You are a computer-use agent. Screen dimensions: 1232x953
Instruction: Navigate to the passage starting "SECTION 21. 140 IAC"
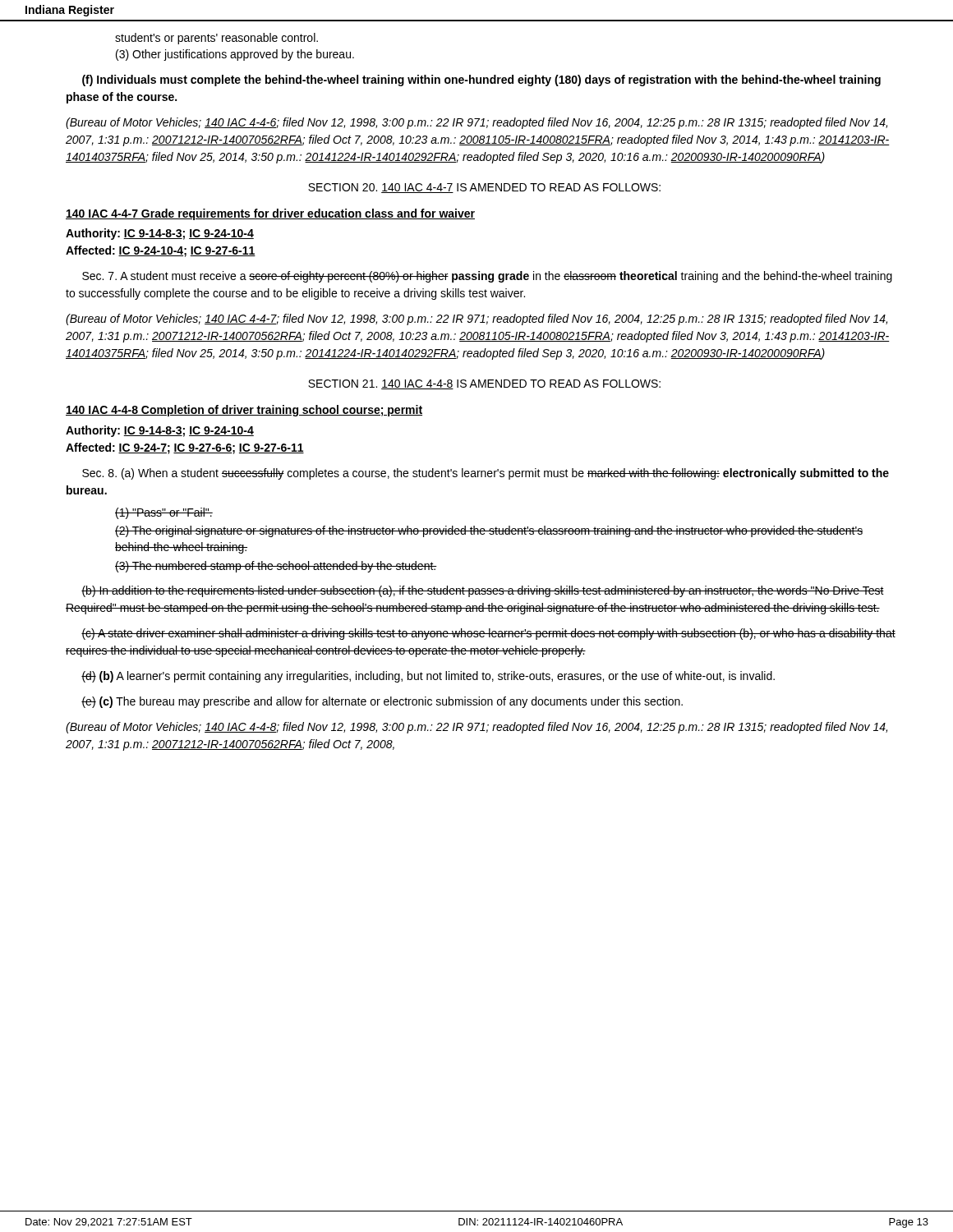[485, 384]
